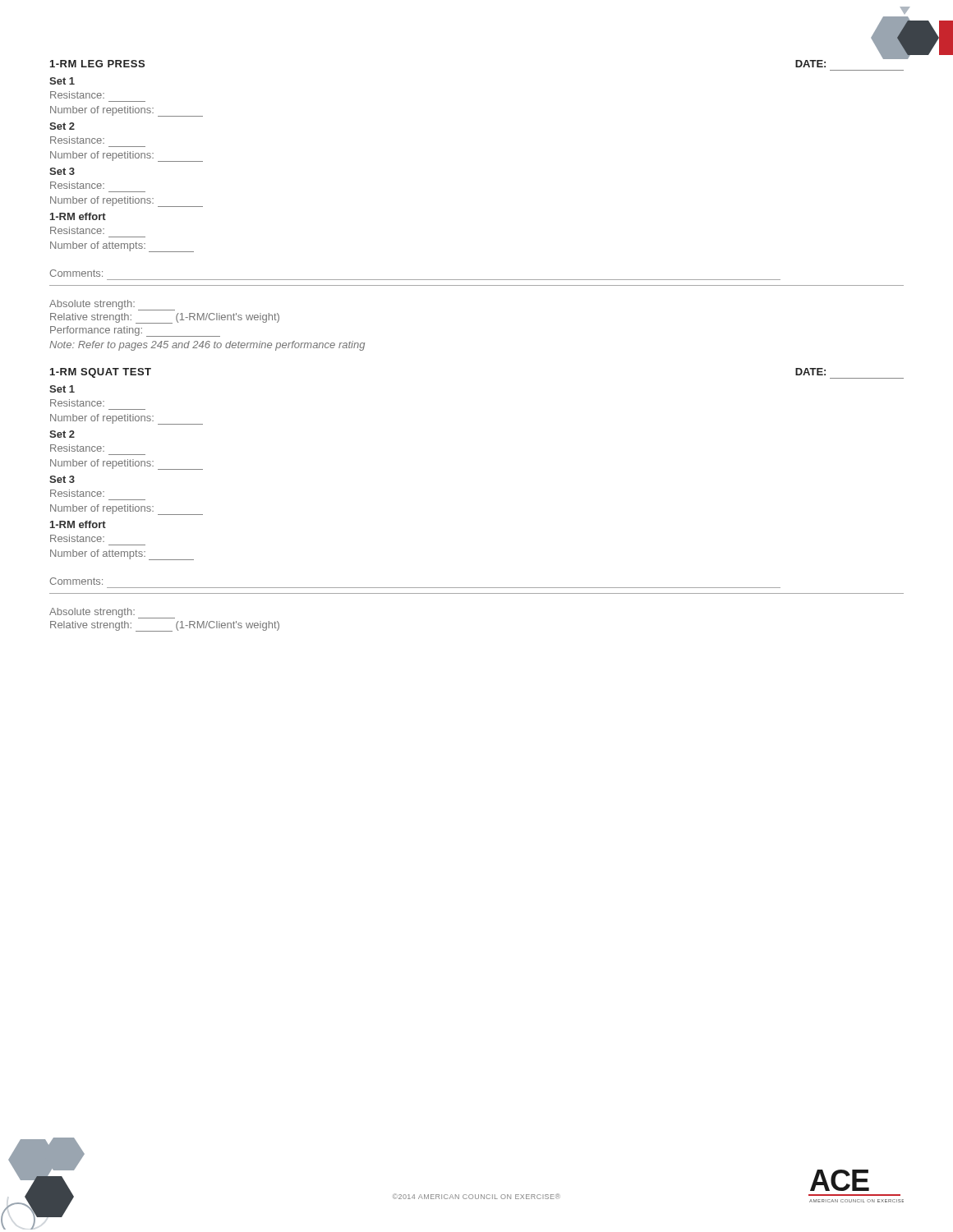Viewport: 953px width, 1232px height.
Task: Where does it say "1-RM SQUAT TEST"?
Action: coord(100,372)
